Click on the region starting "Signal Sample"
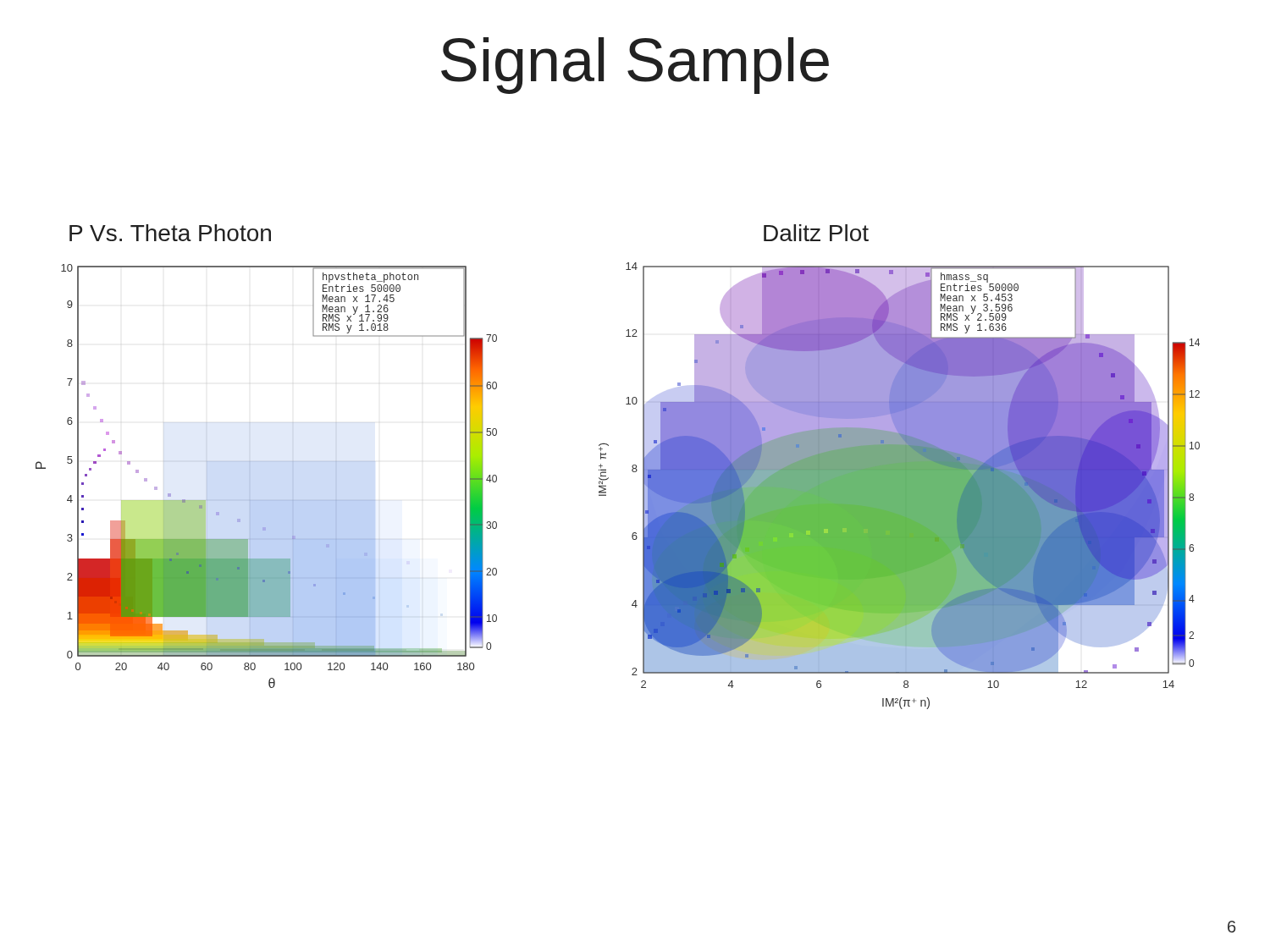Screen dimensions: 952x1270 tap(635, 60)
